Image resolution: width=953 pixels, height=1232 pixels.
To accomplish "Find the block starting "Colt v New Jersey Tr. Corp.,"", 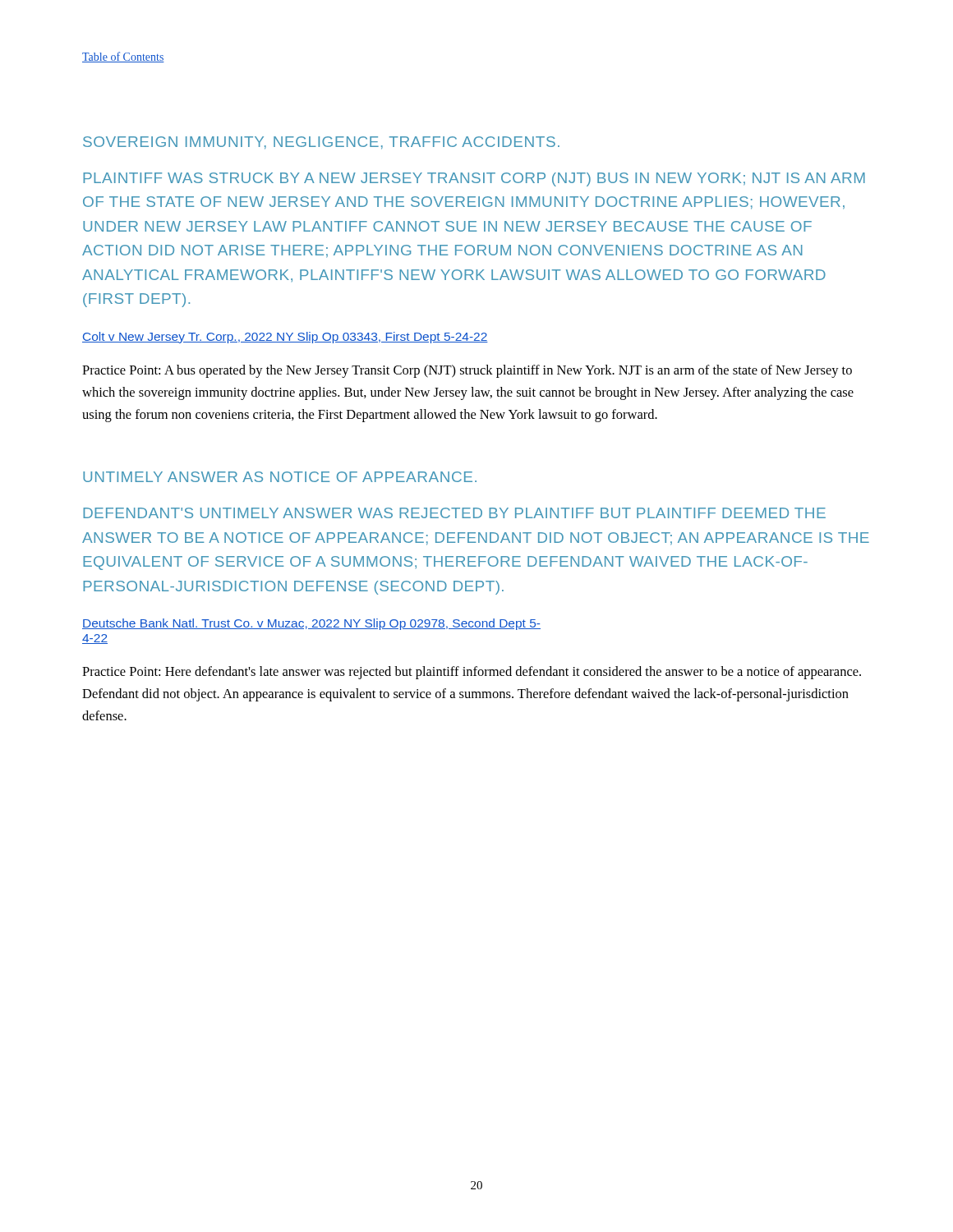I will 476,336.
